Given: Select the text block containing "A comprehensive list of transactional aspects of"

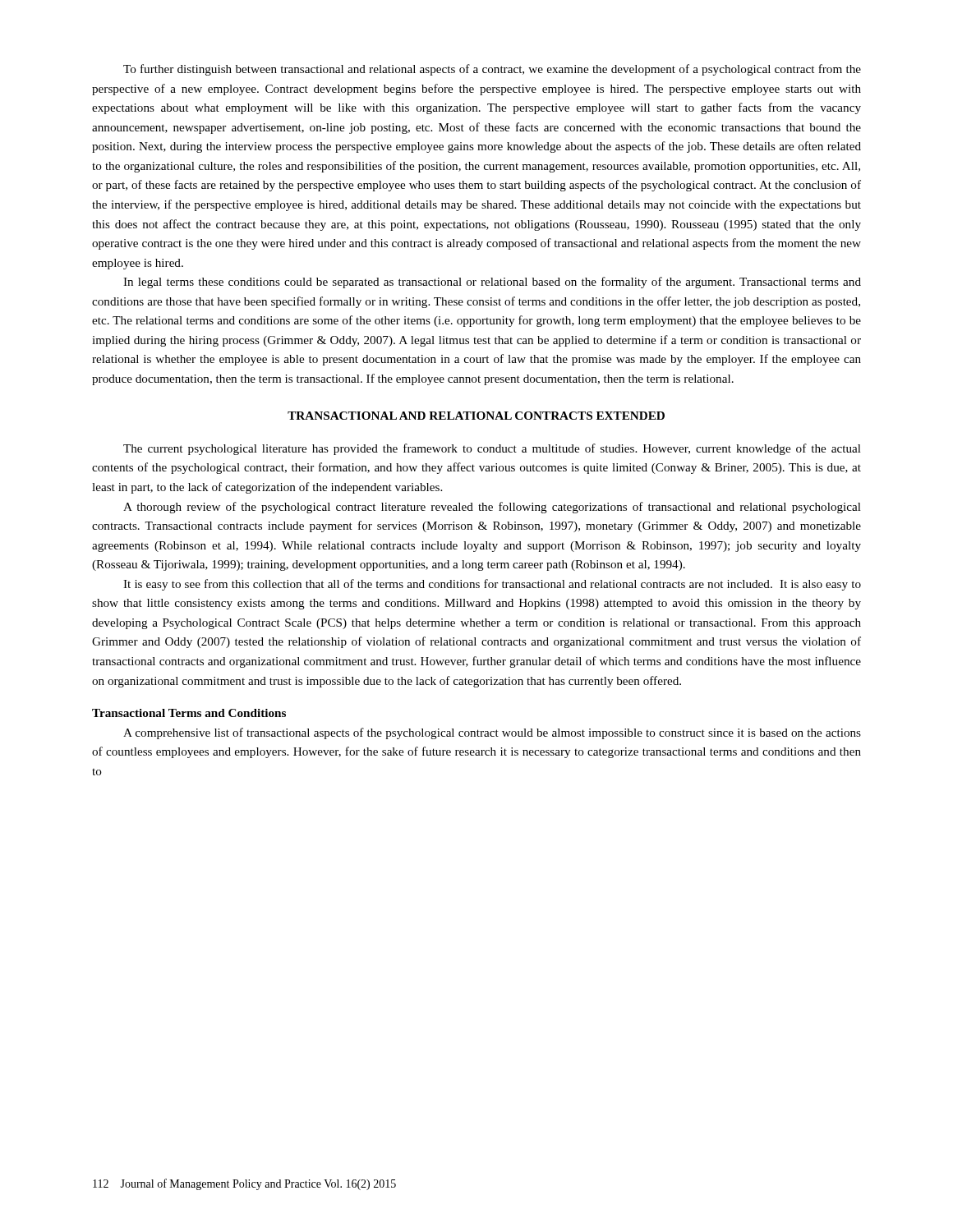Looking at the screenshot, I should tap(476, 752).
